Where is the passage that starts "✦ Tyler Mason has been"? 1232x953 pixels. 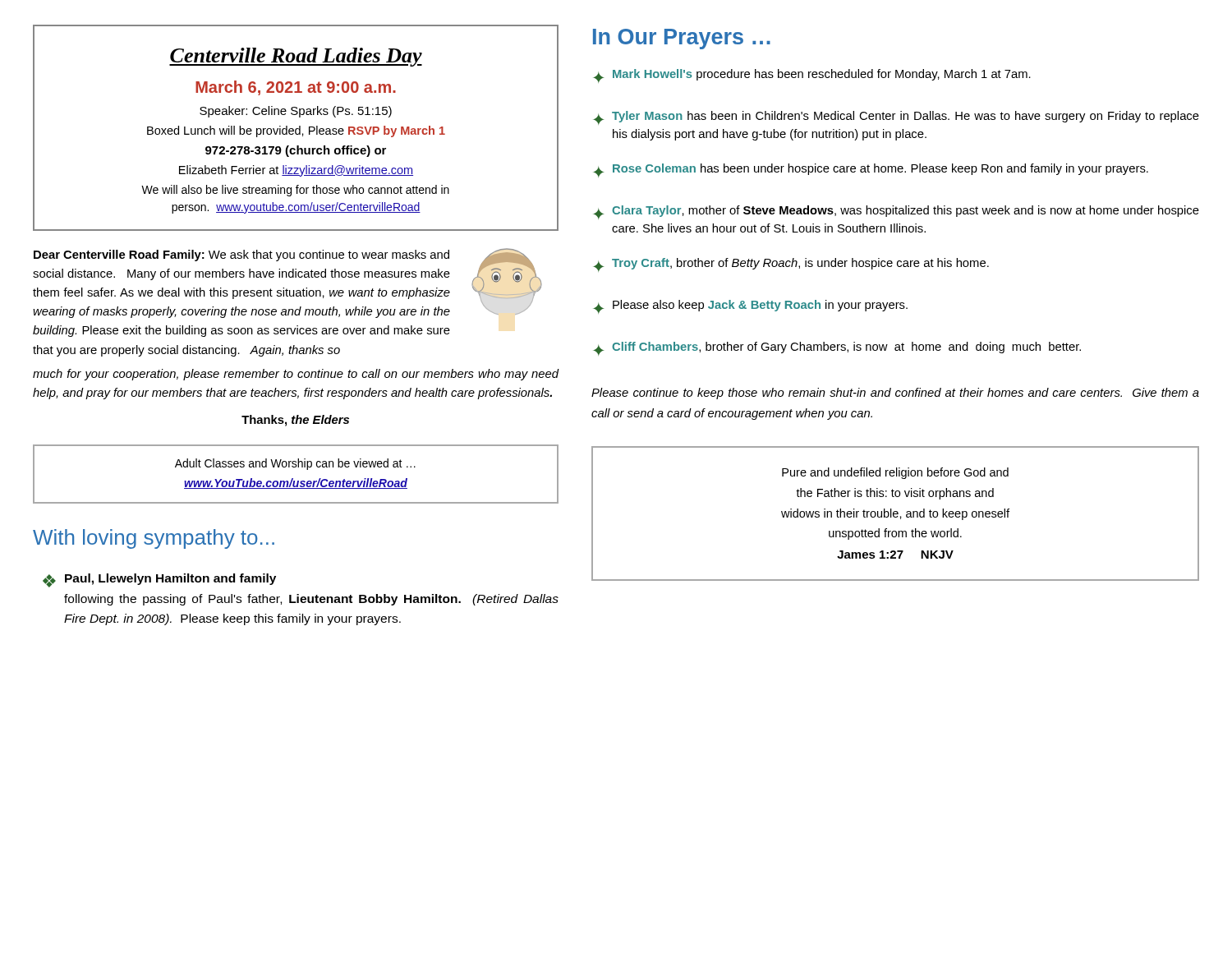(895, 125)
